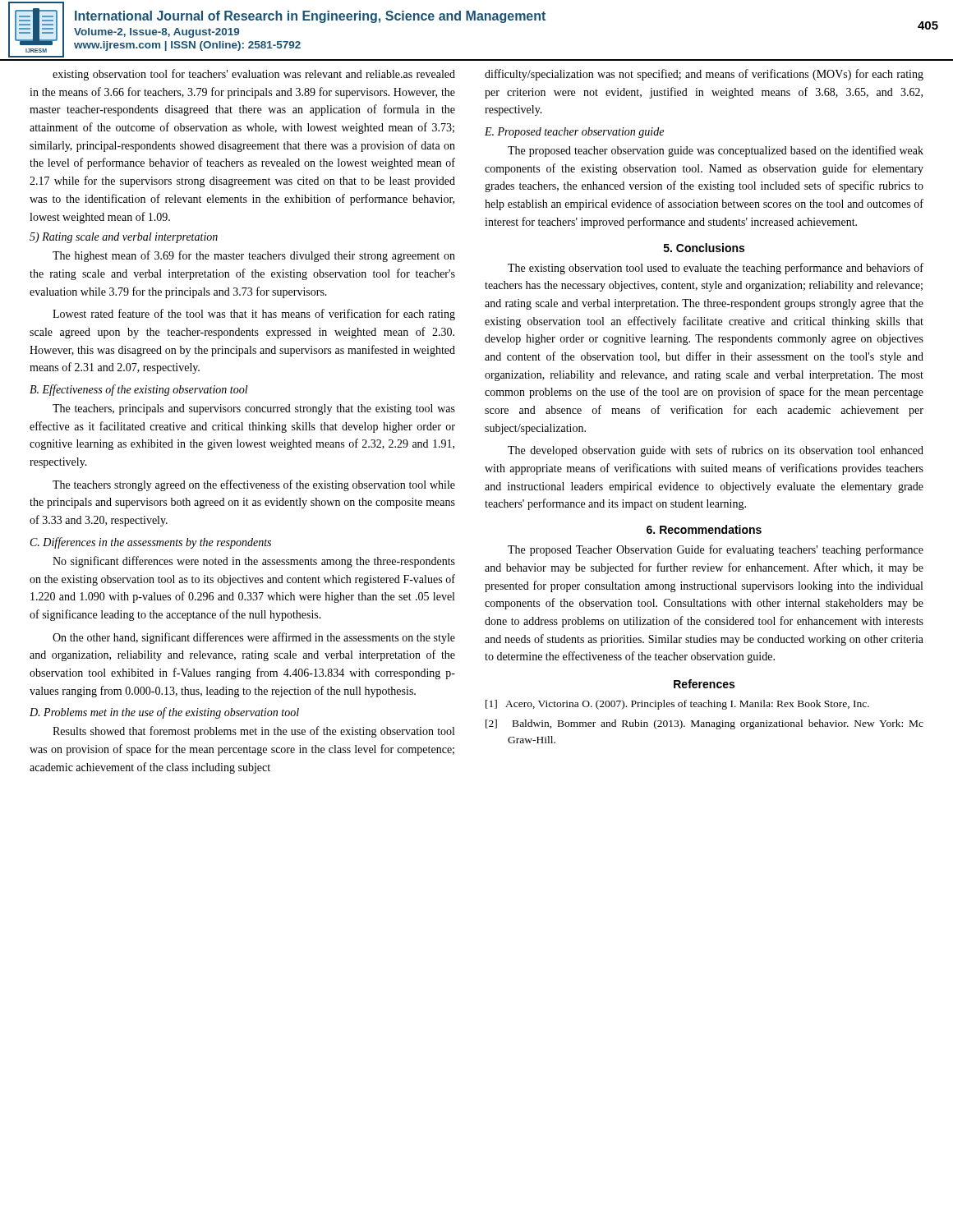The image size is (953, 1232).
Task: Select the section header that reads "5) Rating scale and verbal interpretation"
Action: pyautogui.click(x=124, y=237)
